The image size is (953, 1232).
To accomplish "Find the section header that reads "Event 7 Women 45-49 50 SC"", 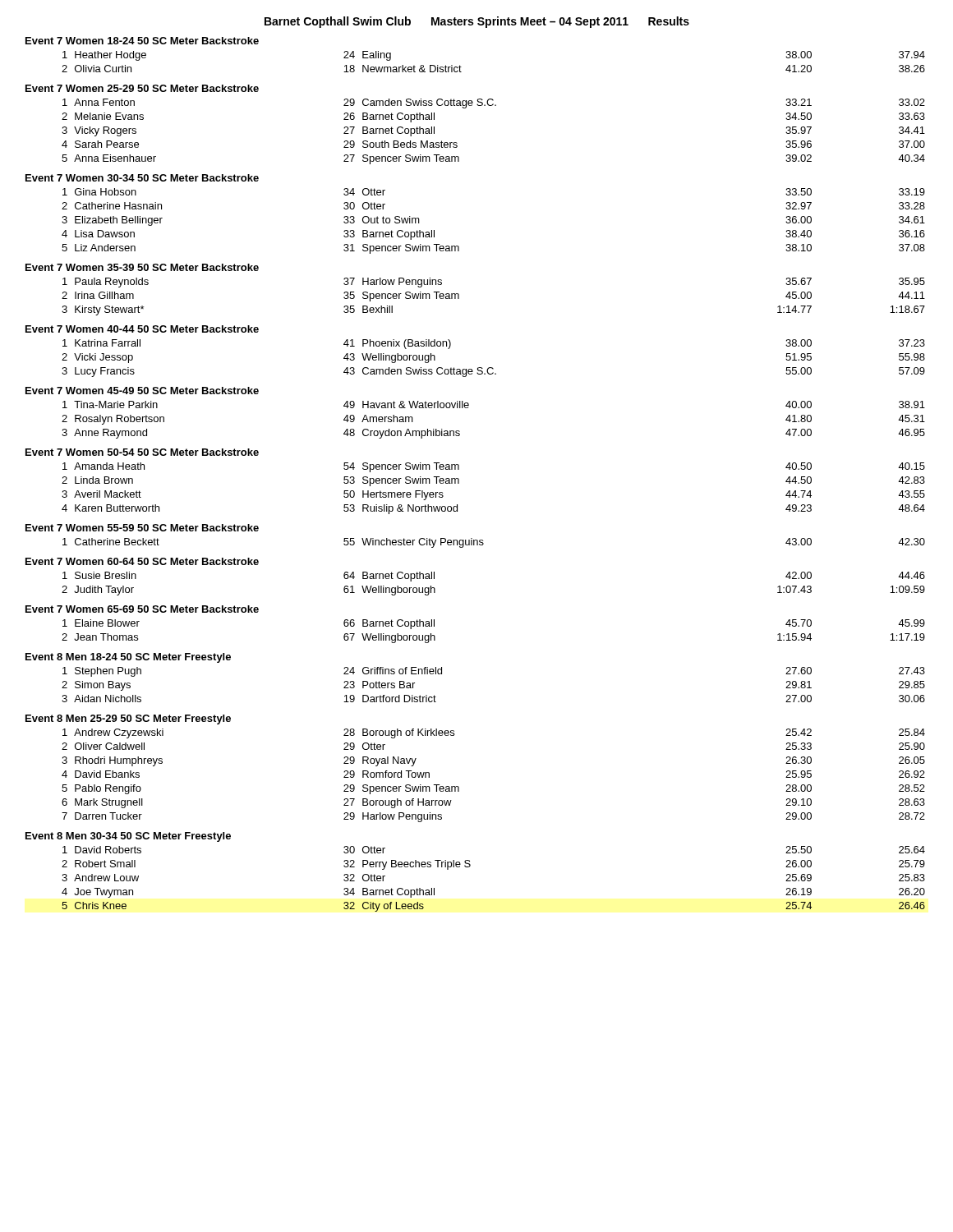I will click(142, 391).
